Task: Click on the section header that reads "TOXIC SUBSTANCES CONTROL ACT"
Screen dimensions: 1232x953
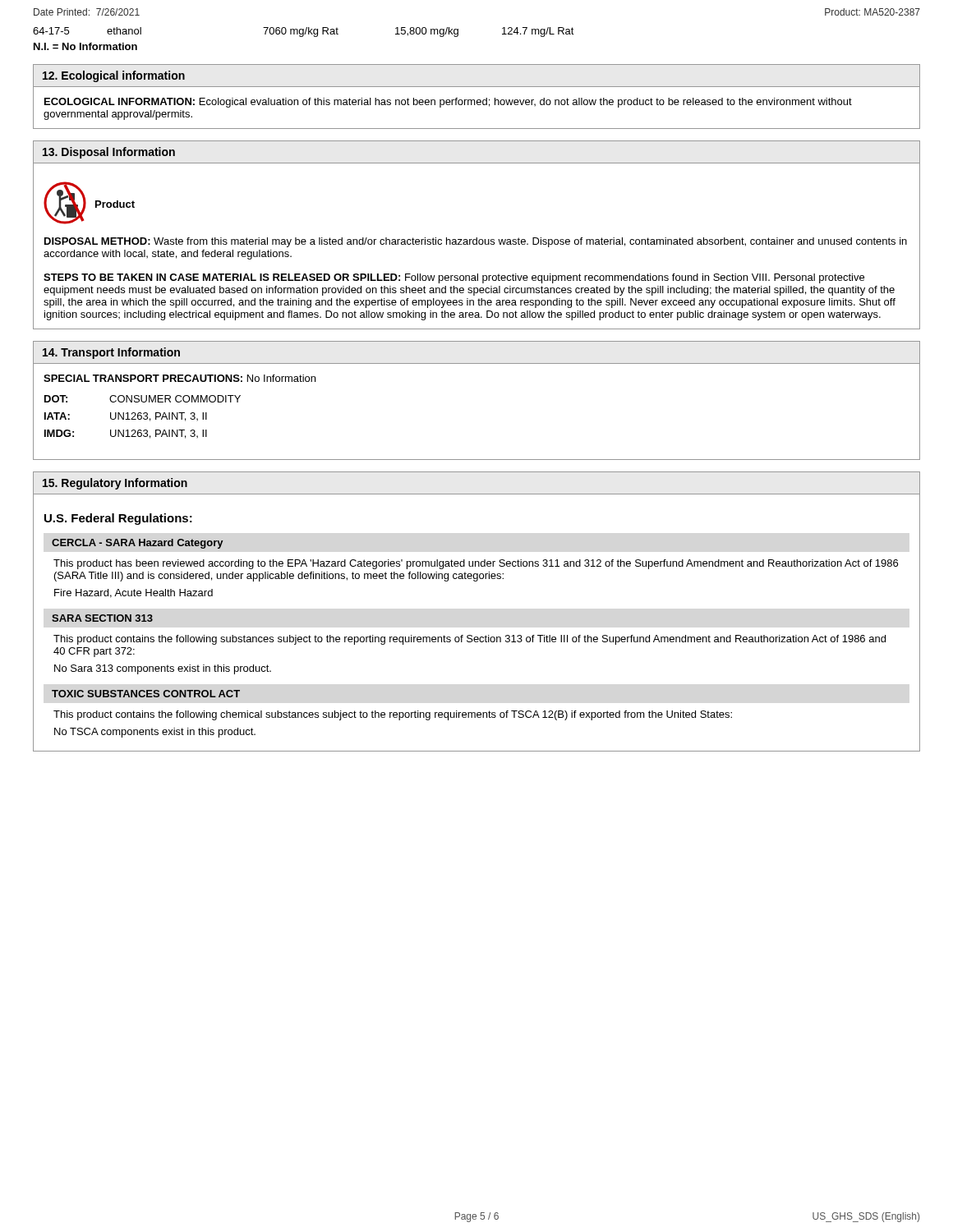Action: tap(146, 694)
